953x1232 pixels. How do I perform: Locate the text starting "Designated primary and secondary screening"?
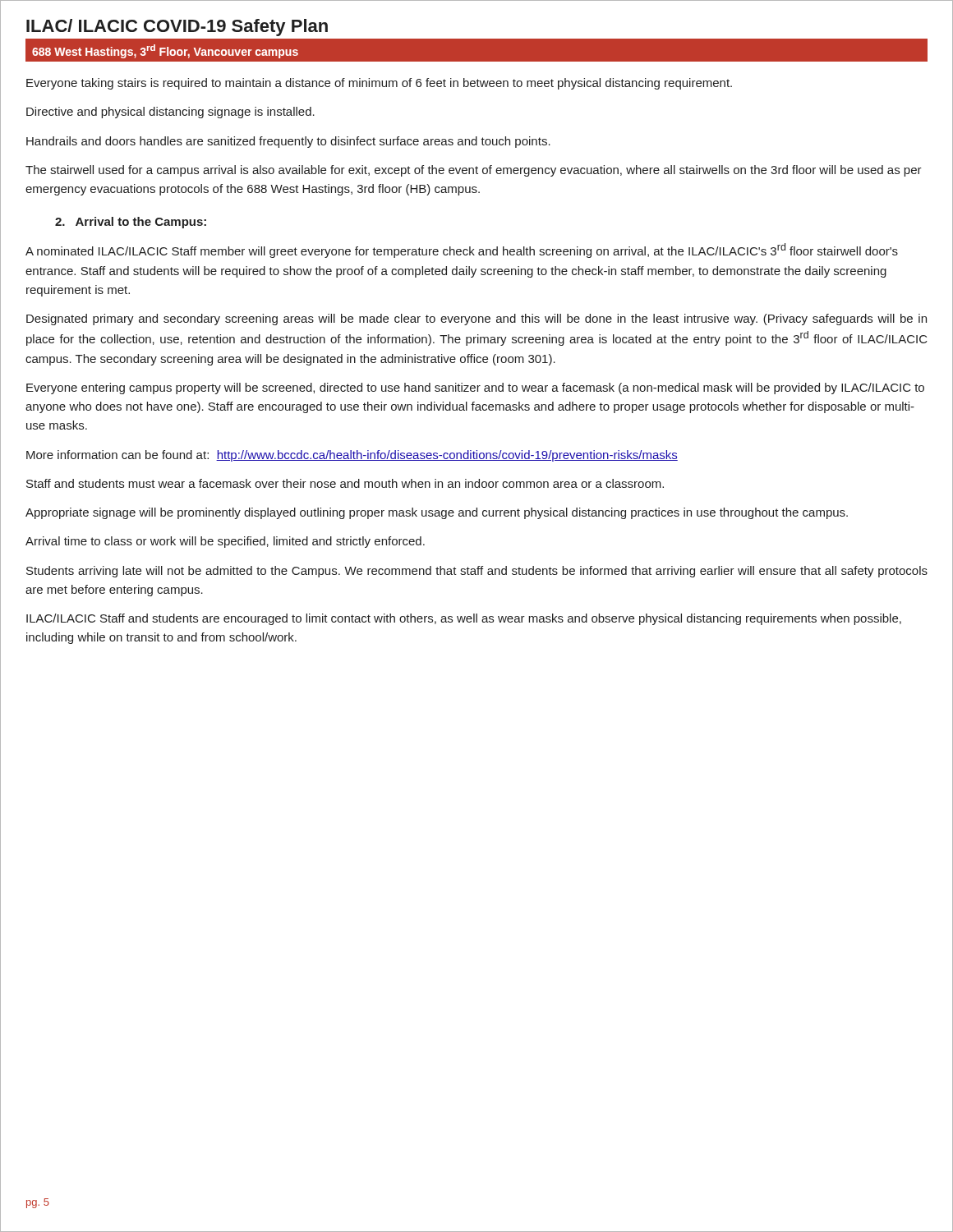point(476,338)
